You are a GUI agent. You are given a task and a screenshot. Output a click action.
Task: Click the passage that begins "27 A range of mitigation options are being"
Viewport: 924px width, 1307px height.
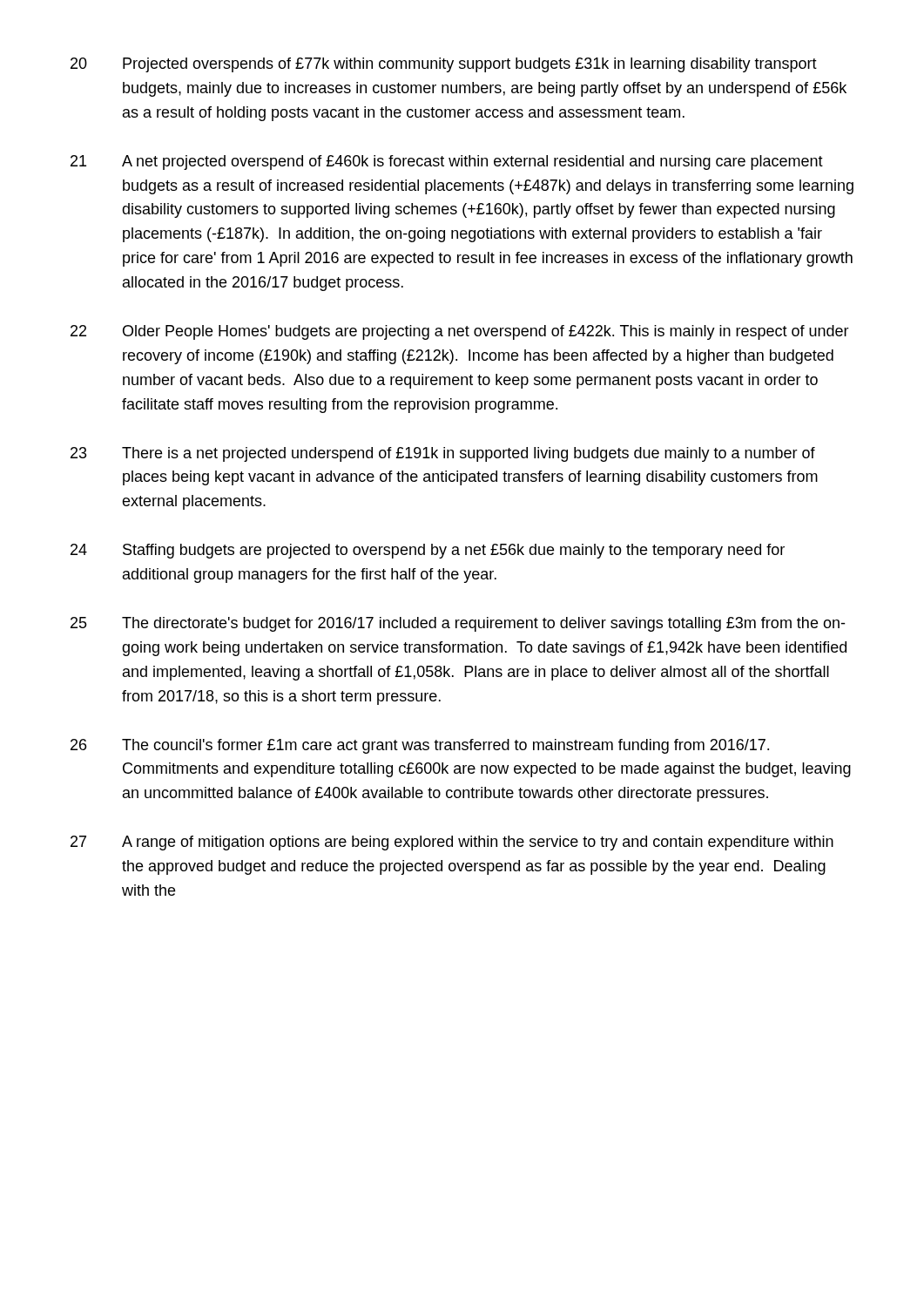pyautogui.click(x=462, y=867)
